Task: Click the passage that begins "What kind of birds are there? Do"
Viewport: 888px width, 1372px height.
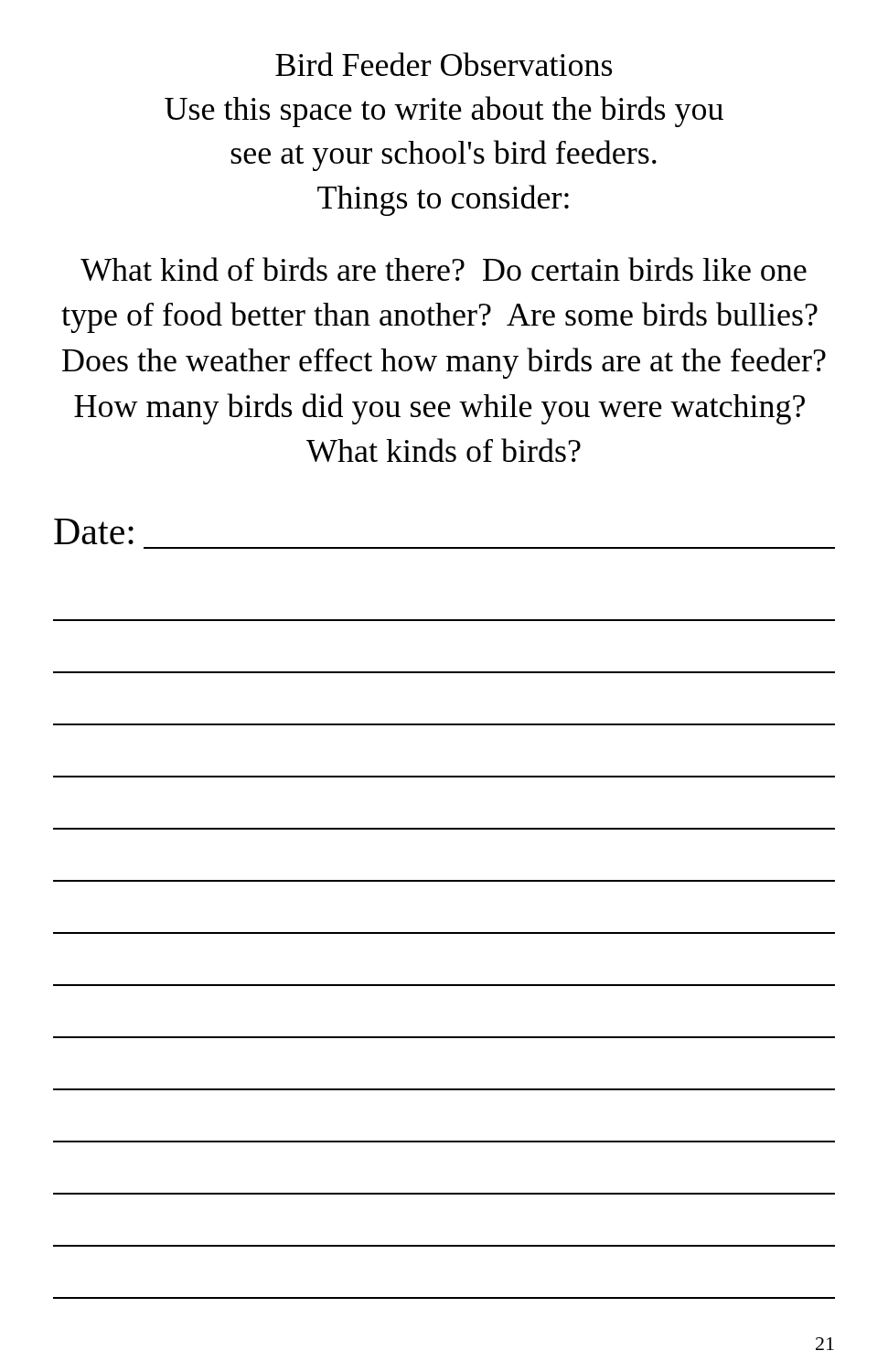Action: pos(444,360)
